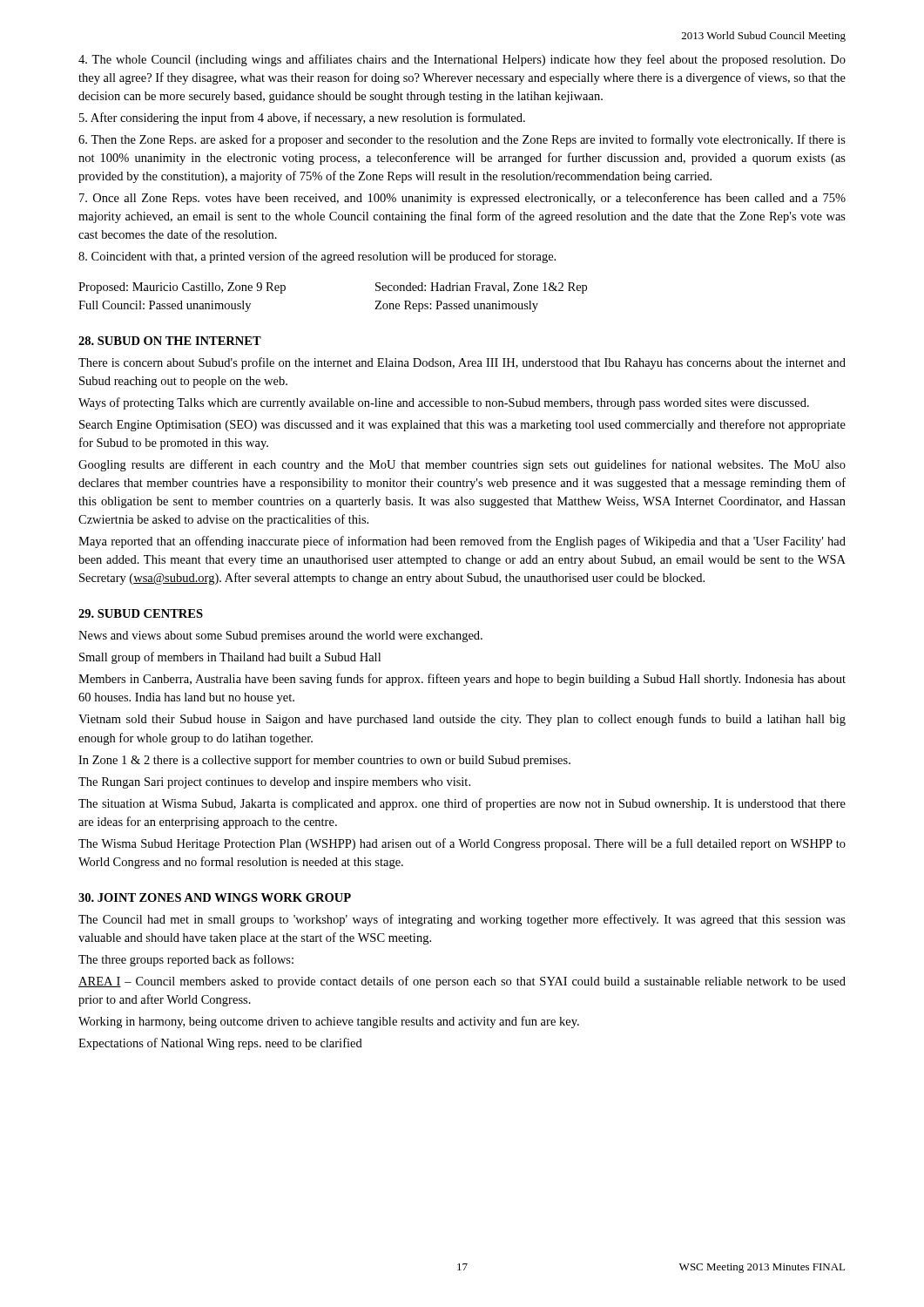Select the text block that reads "The situation at Wisma Subud, Jakarta"
The width and height of the screenshot is (924, 1307).
coord(462,812)
